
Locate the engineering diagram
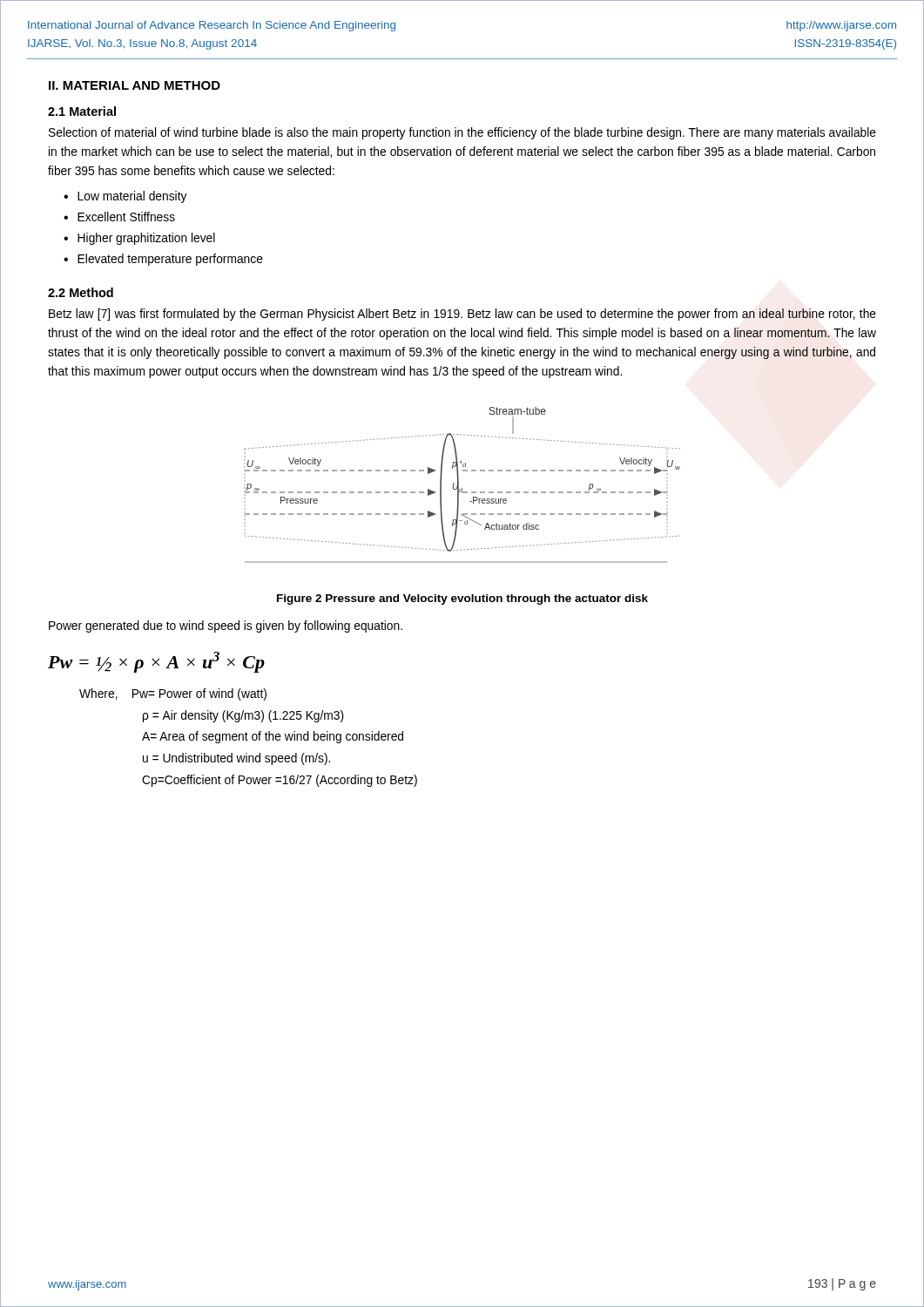click(462, 494)
